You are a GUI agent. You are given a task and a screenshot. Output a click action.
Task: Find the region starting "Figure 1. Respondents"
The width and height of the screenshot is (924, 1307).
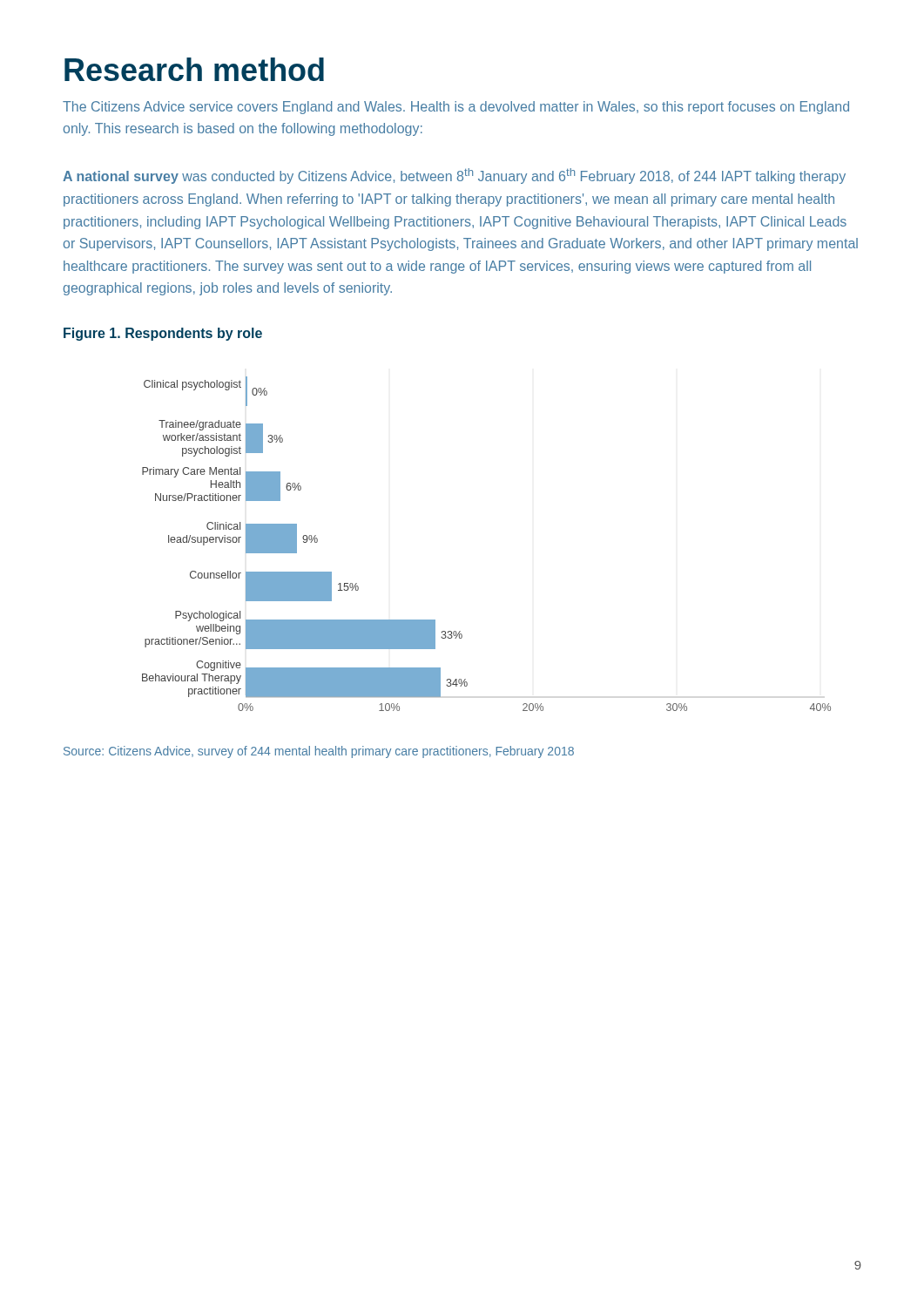point(163,333)
